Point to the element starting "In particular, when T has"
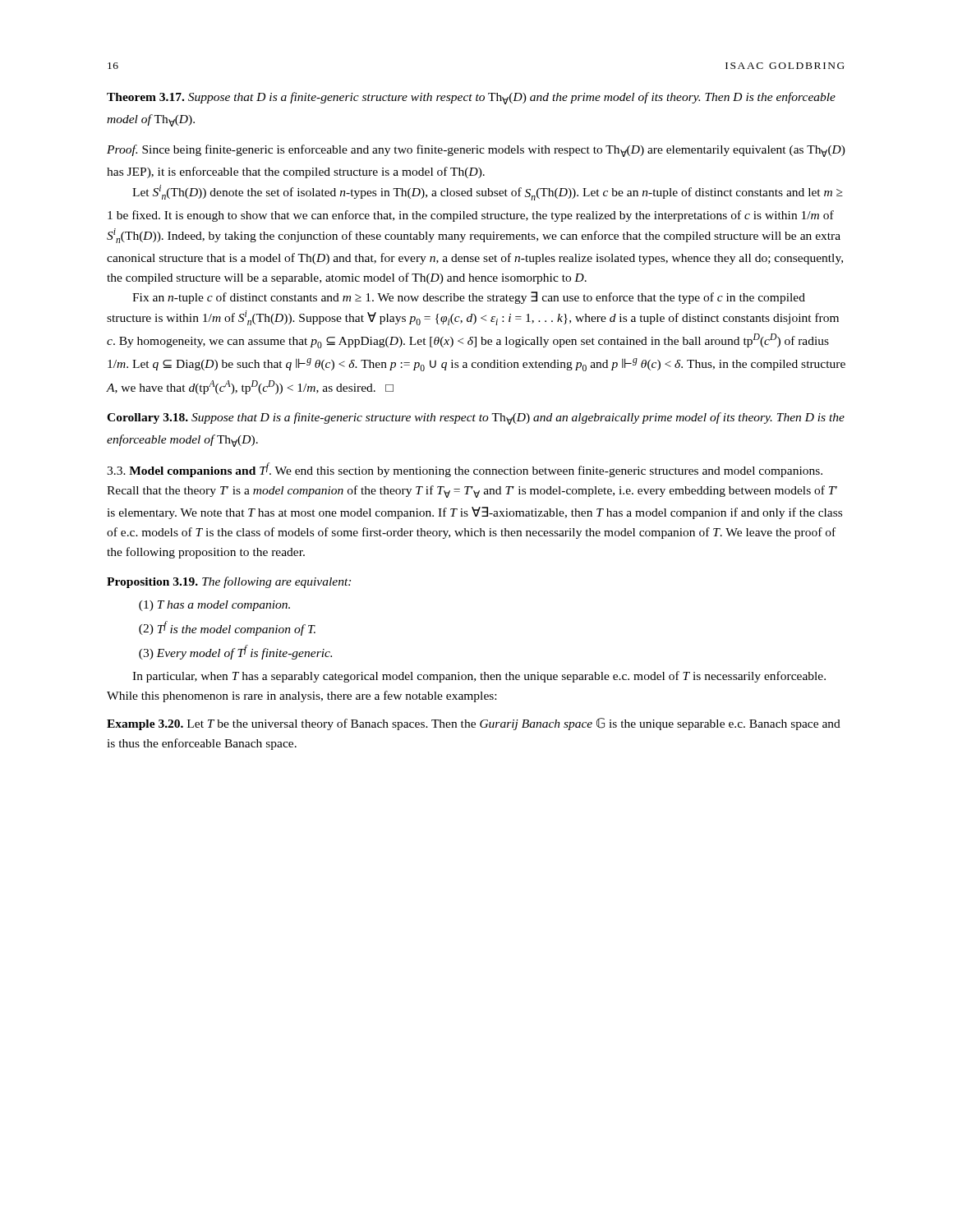 [476, 686]
